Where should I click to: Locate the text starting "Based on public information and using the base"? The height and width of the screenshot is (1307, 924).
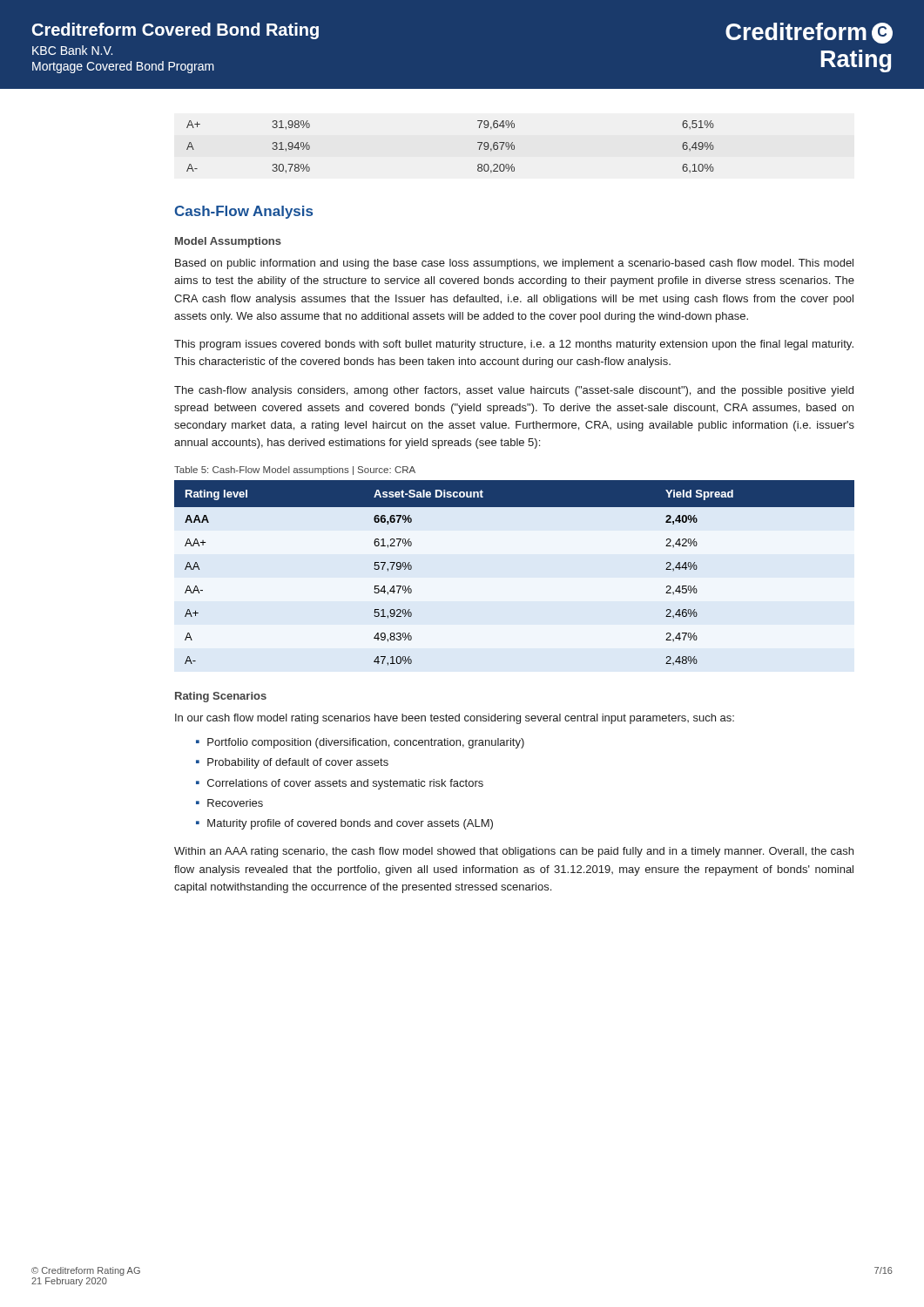pyautogui.click(x=514, y=289)
